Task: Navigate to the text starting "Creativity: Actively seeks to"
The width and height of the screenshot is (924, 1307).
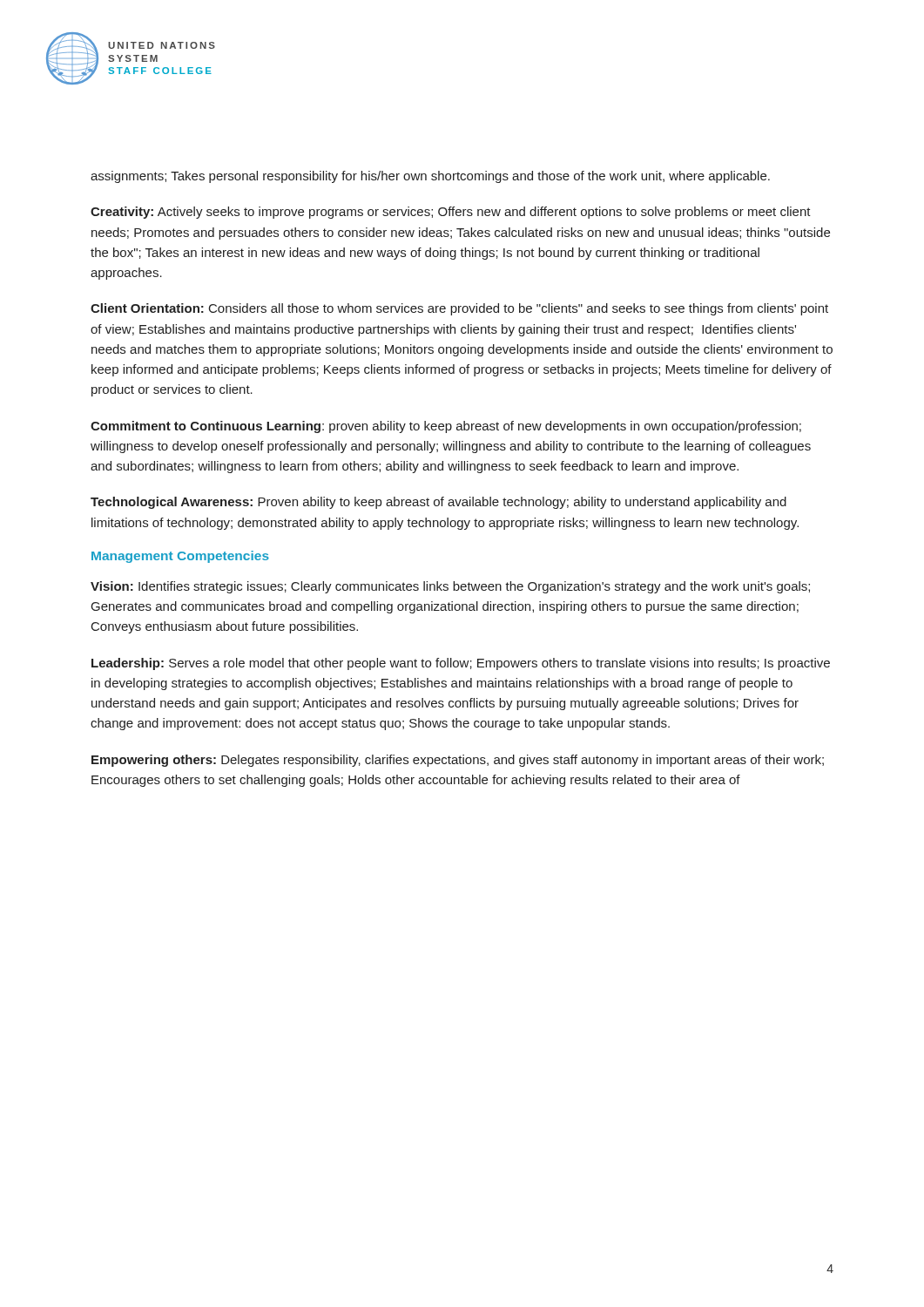Action: coord(461,242)
